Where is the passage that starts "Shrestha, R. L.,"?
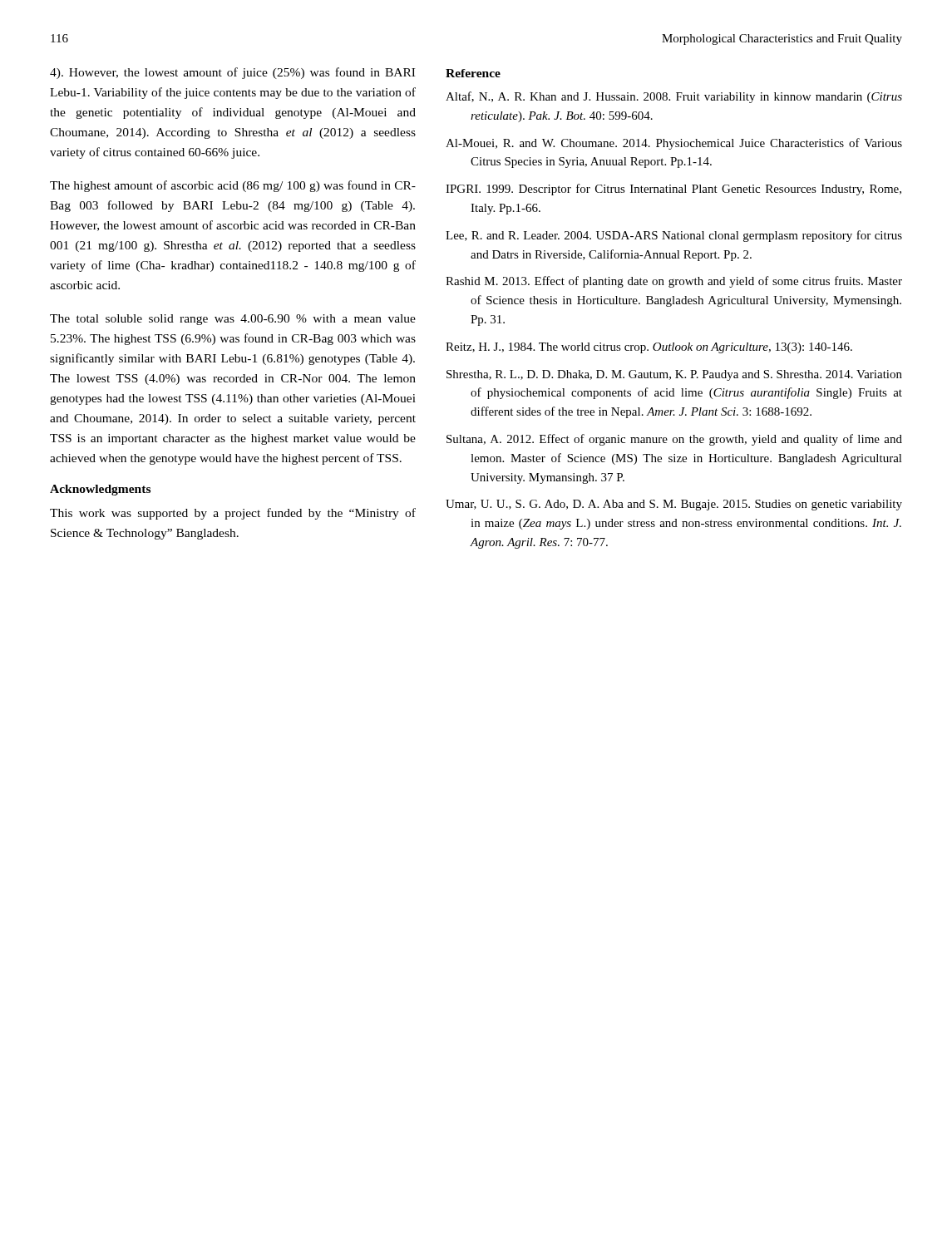Screen dimensions: 1247x952 (674, 393)
